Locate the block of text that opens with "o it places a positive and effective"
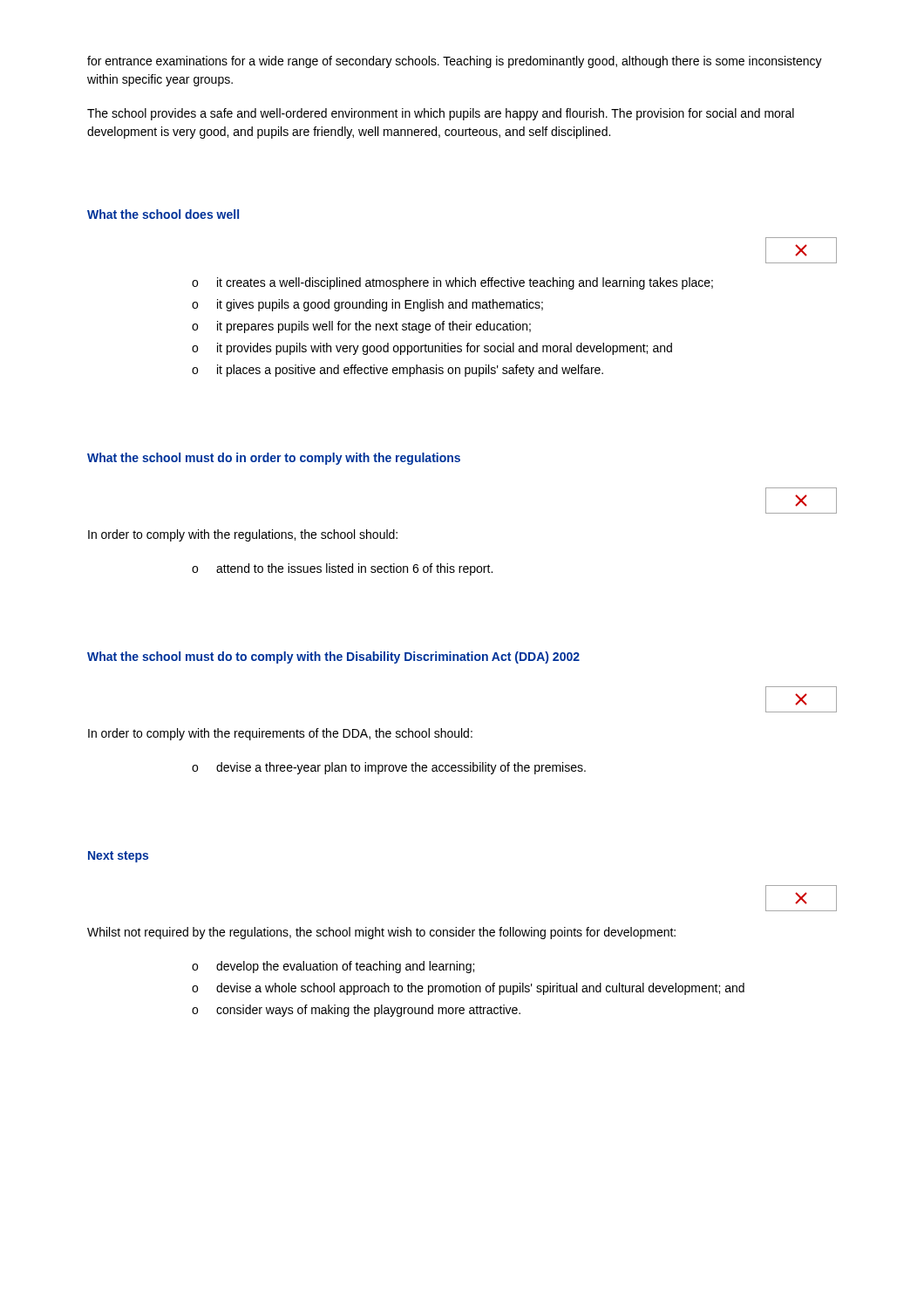The height and width of the screenshot is (1308, 924). 514,370
